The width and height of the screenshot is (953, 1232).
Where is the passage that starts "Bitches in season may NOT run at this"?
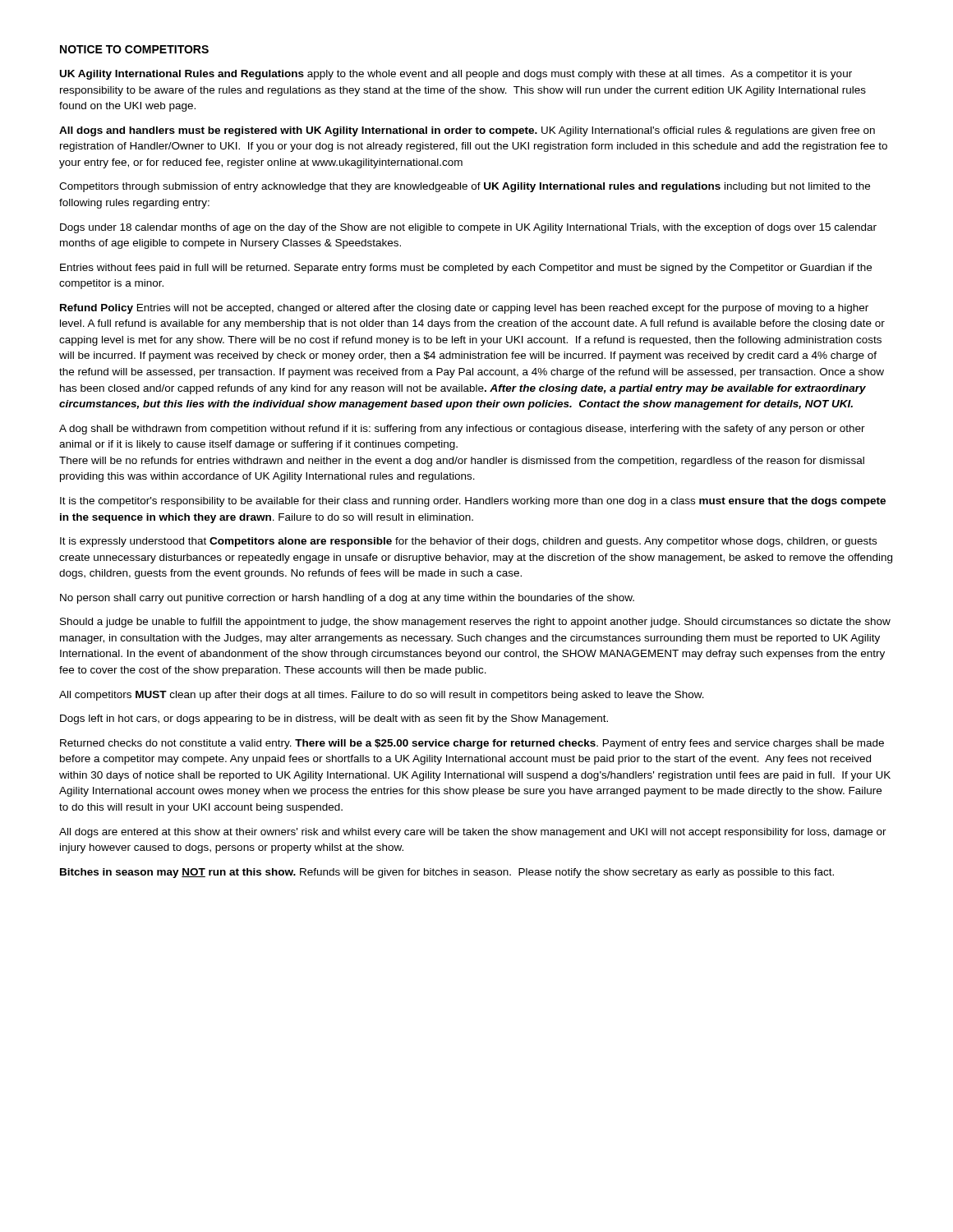[x=476, y=872]
